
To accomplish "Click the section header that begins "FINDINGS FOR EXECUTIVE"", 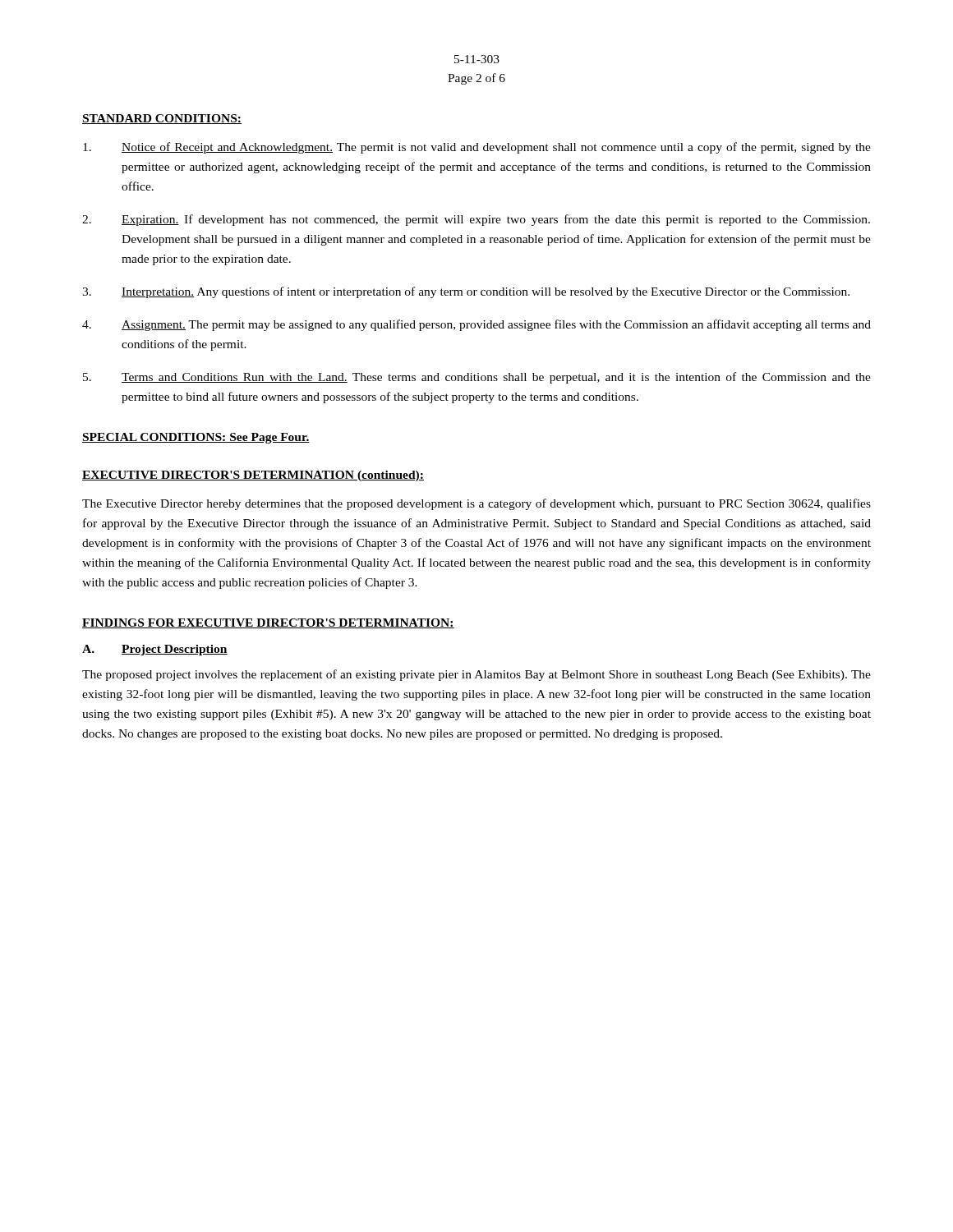I will (268, 622).
